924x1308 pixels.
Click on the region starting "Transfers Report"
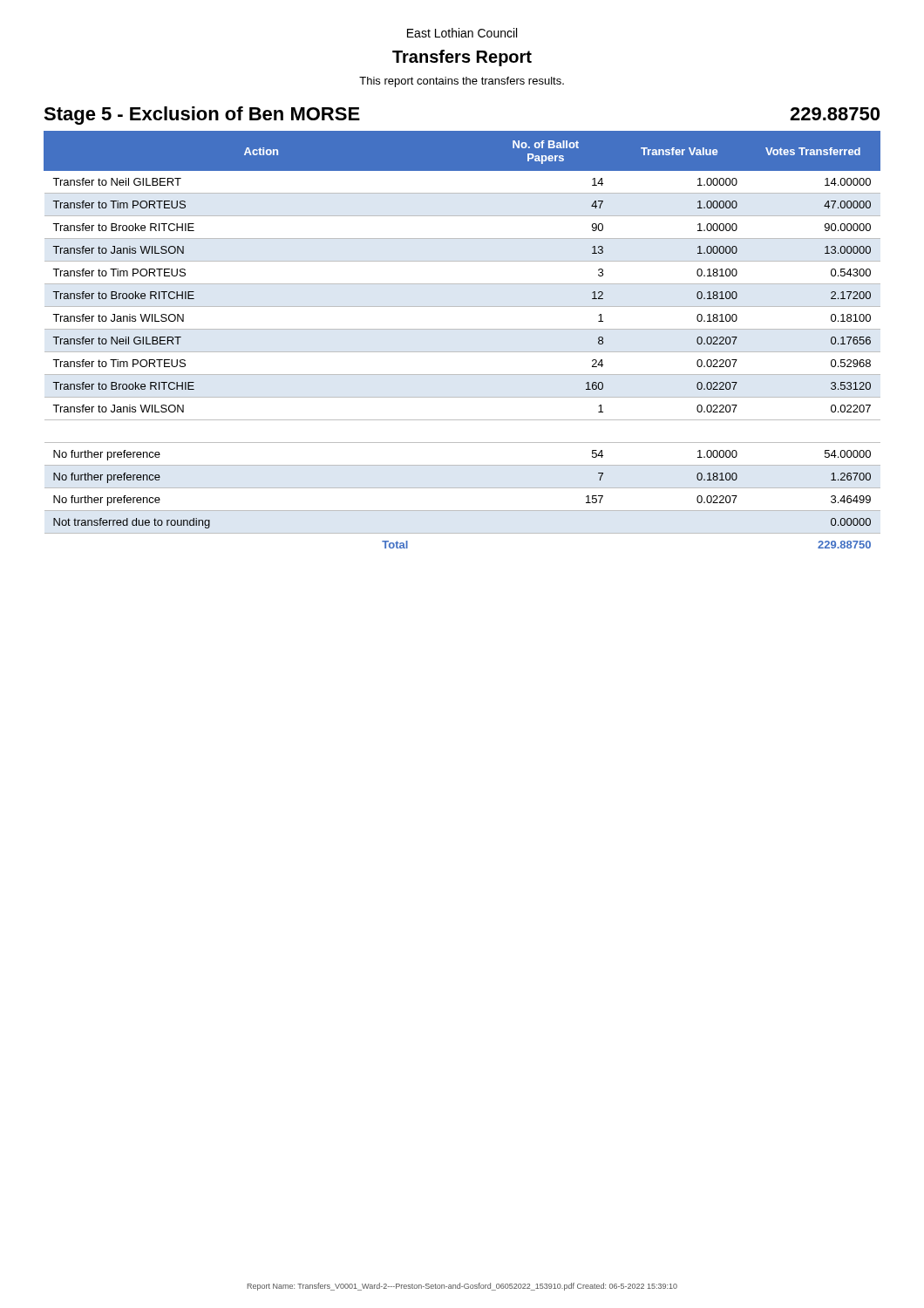pyautogui.click(x=462, y=57)
